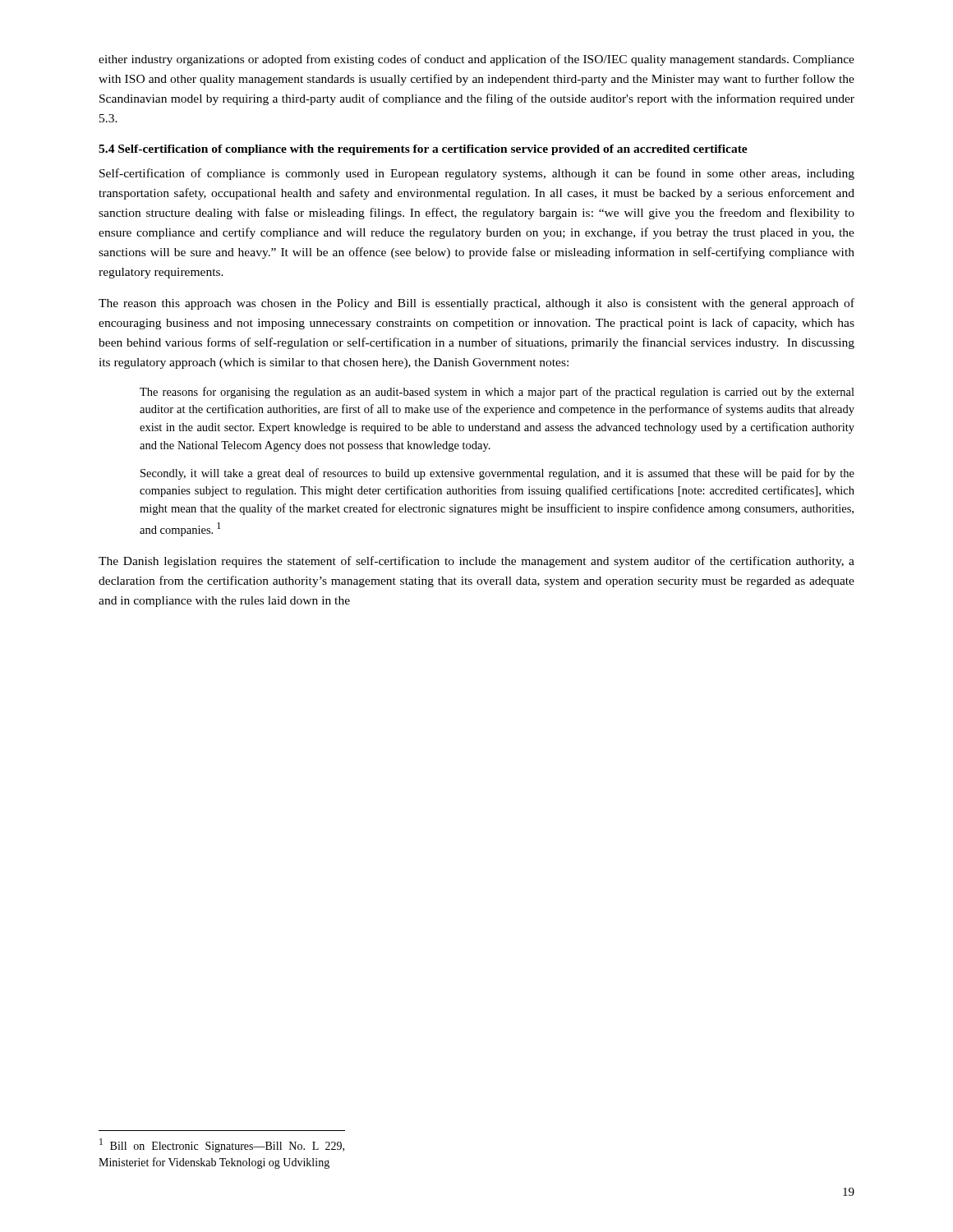Select the text starting "either industry organizations or adopted from existing codes"

[x=476, y=89]
